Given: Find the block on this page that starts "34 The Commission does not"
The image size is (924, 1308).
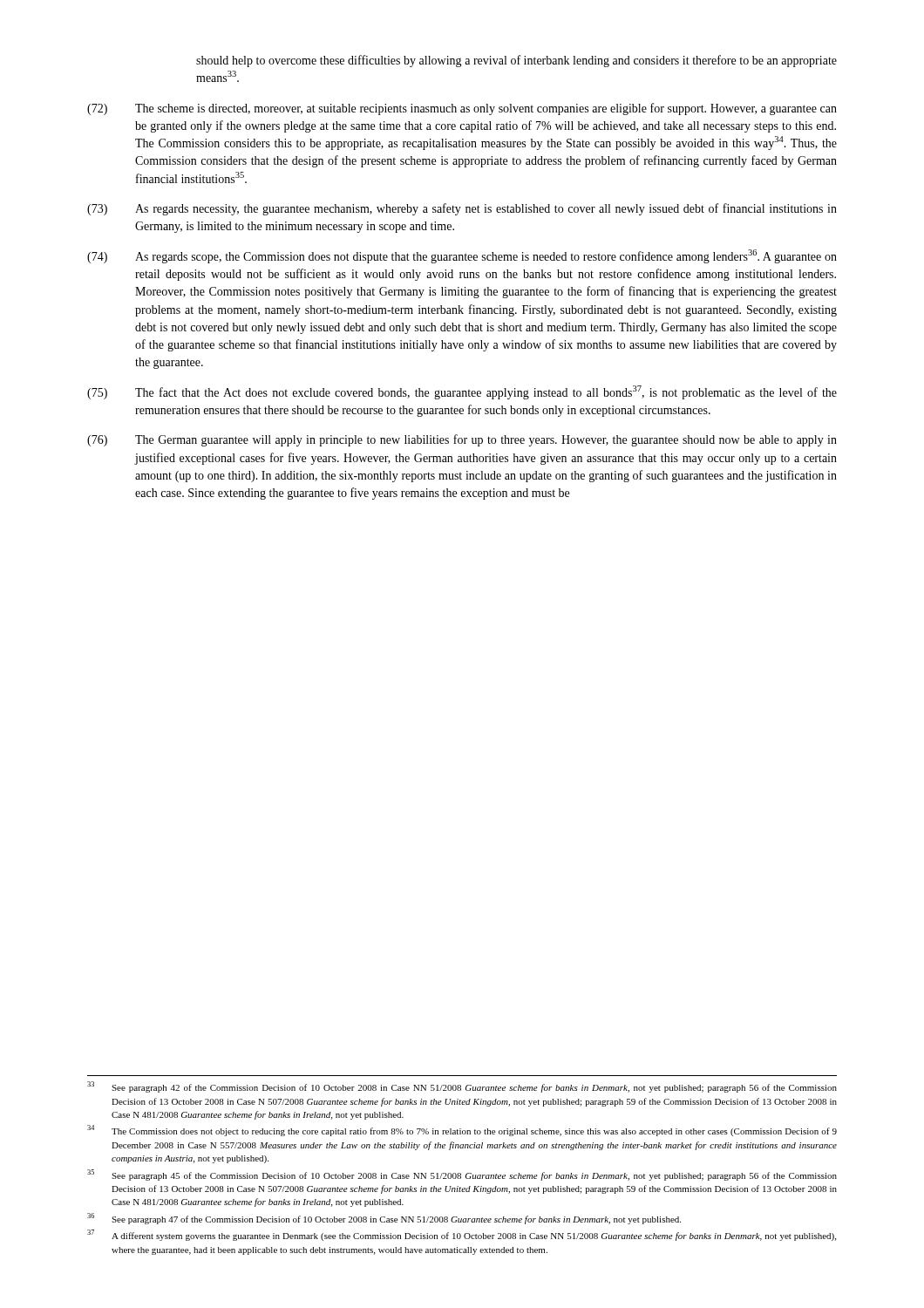Looking at the screenshot, I should click(462, 1145).
